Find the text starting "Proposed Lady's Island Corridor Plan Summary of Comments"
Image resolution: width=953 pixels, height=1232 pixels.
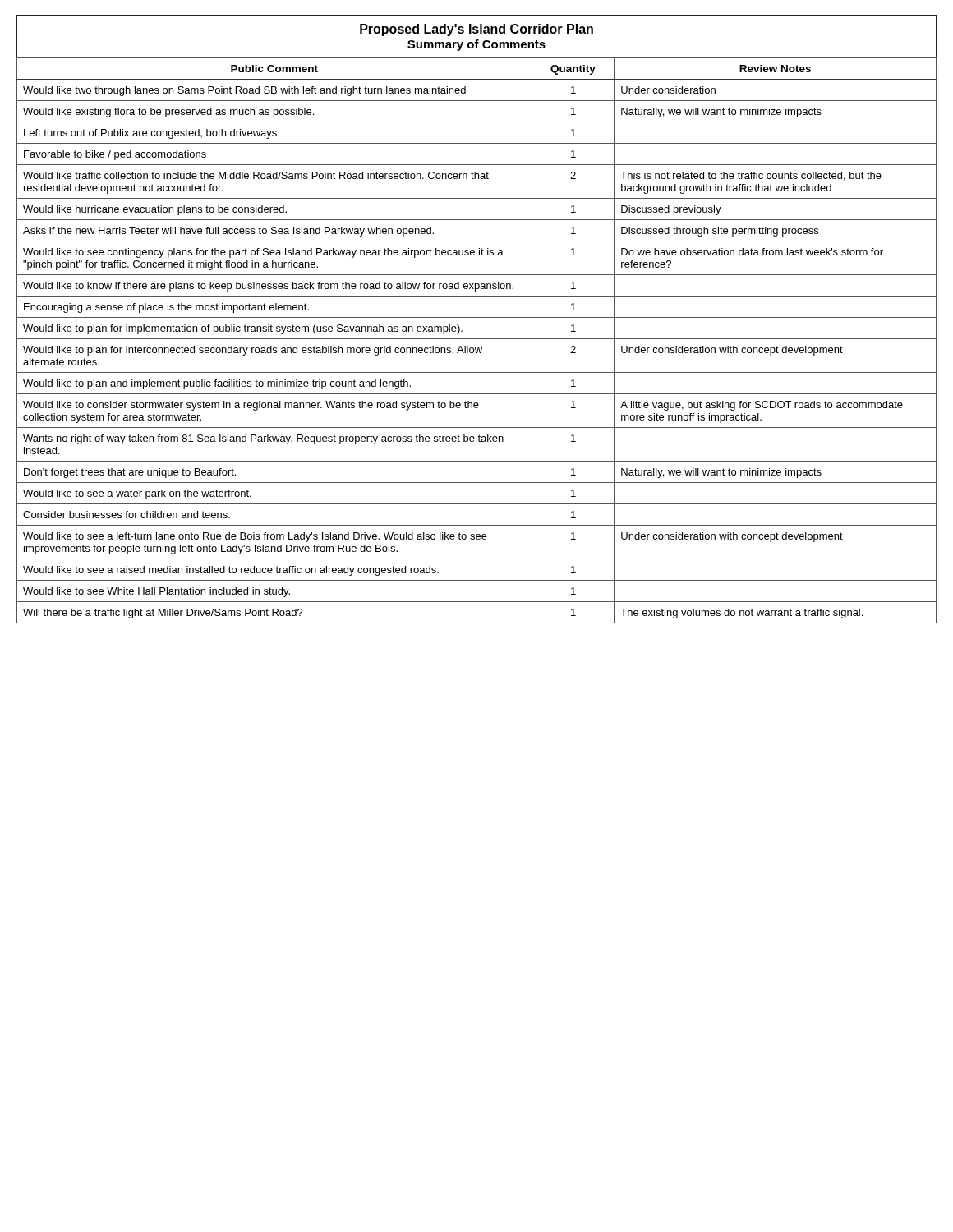pos(476,39)
